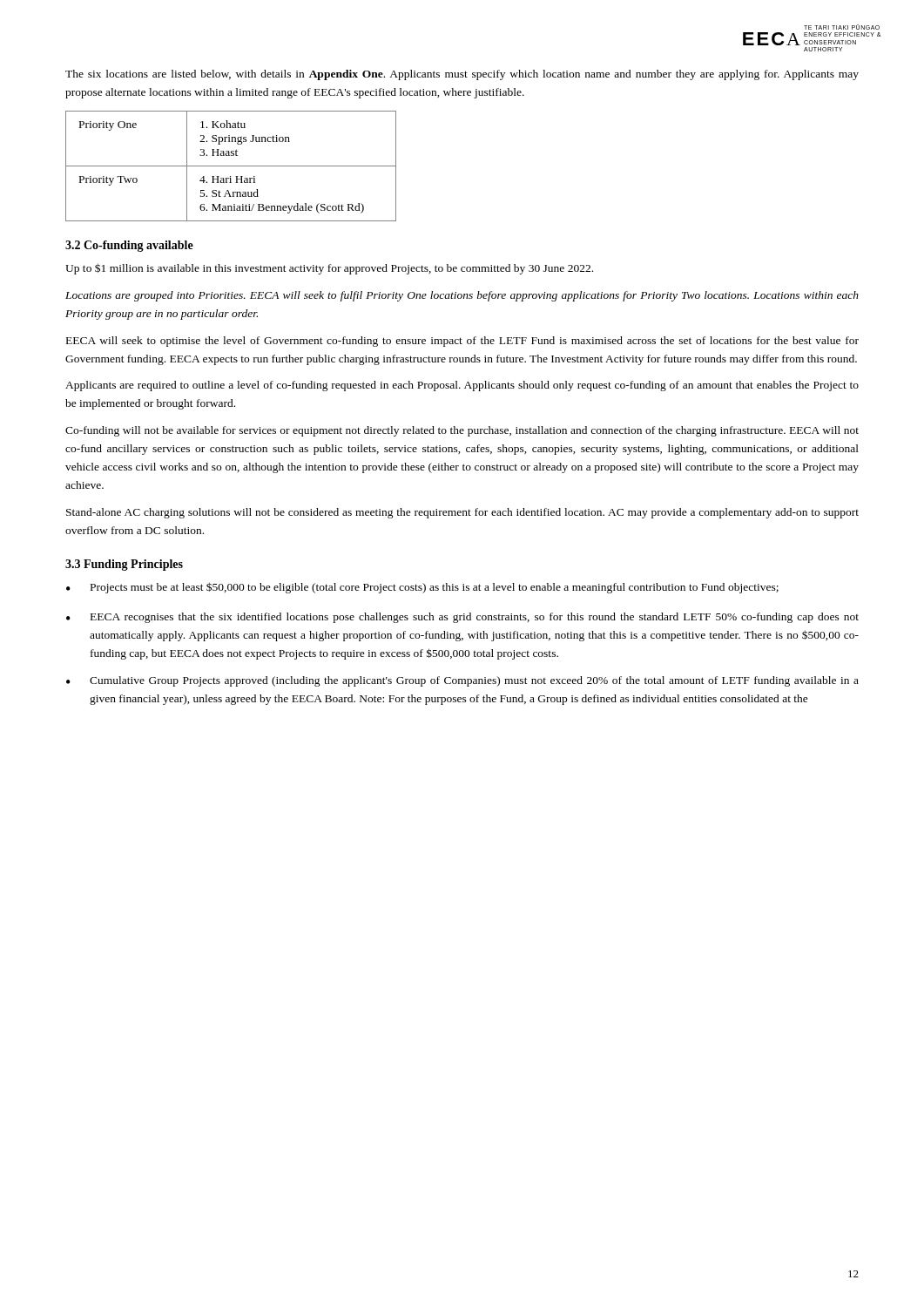Screen dimensions: 1307x924
Task: Click on the section header that says "3.2 Co-funding available"
Action: [129, 245]
